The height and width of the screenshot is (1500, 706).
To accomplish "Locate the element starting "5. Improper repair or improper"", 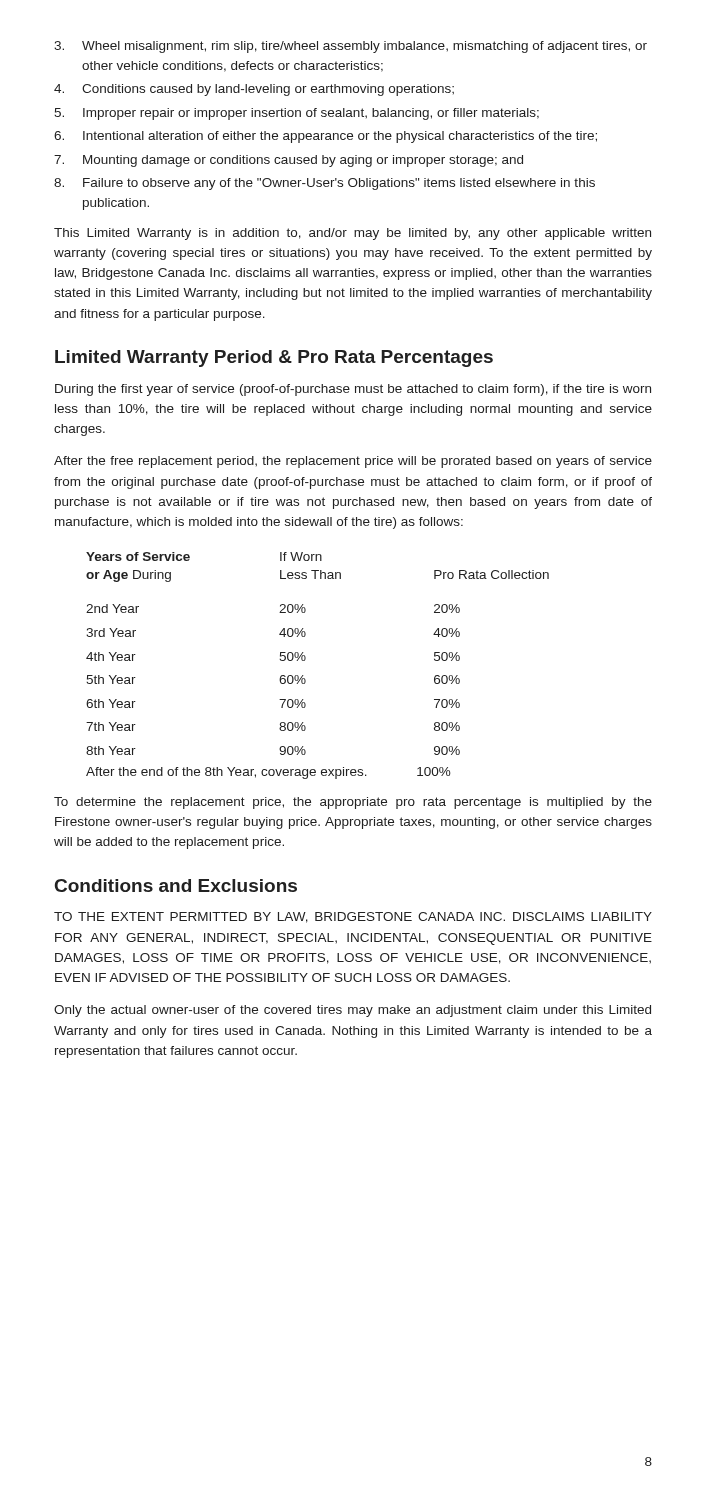I will click(x=353, y=112).
